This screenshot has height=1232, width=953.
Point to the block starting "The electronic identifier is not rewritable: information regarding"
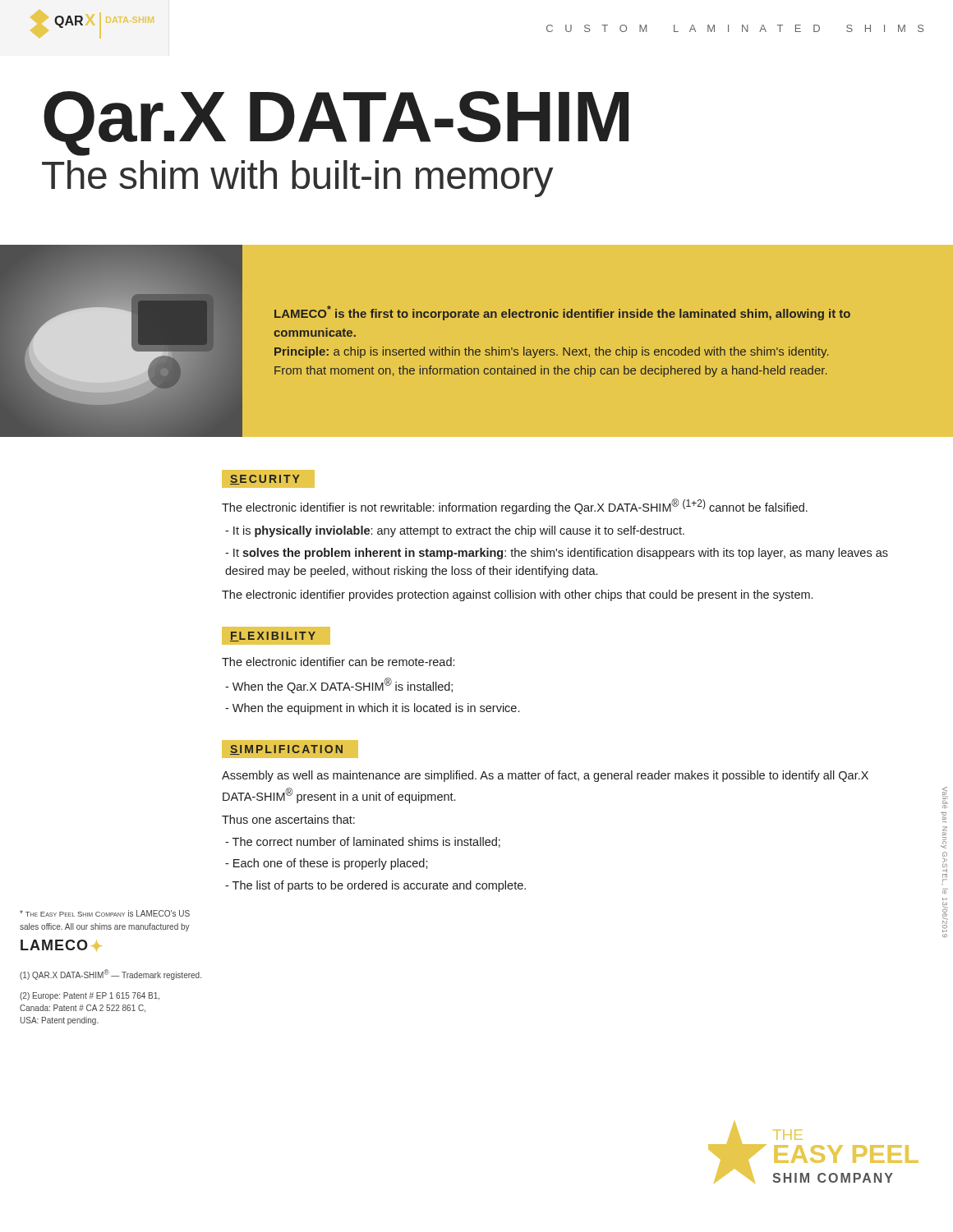(x=515, y=506)
